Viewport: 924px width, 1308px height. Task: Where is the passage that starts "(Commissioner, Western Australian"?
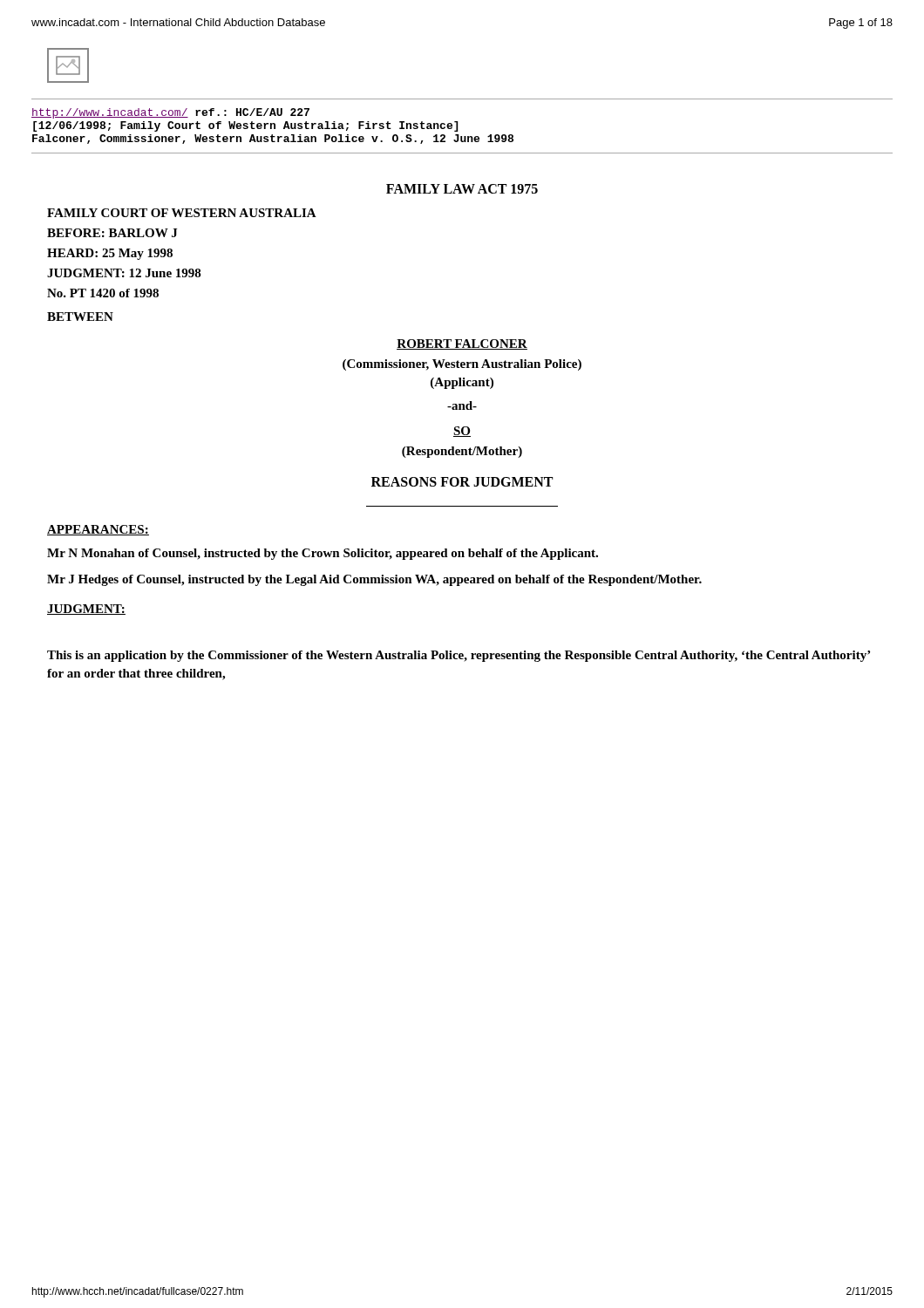tap(462, 364)
